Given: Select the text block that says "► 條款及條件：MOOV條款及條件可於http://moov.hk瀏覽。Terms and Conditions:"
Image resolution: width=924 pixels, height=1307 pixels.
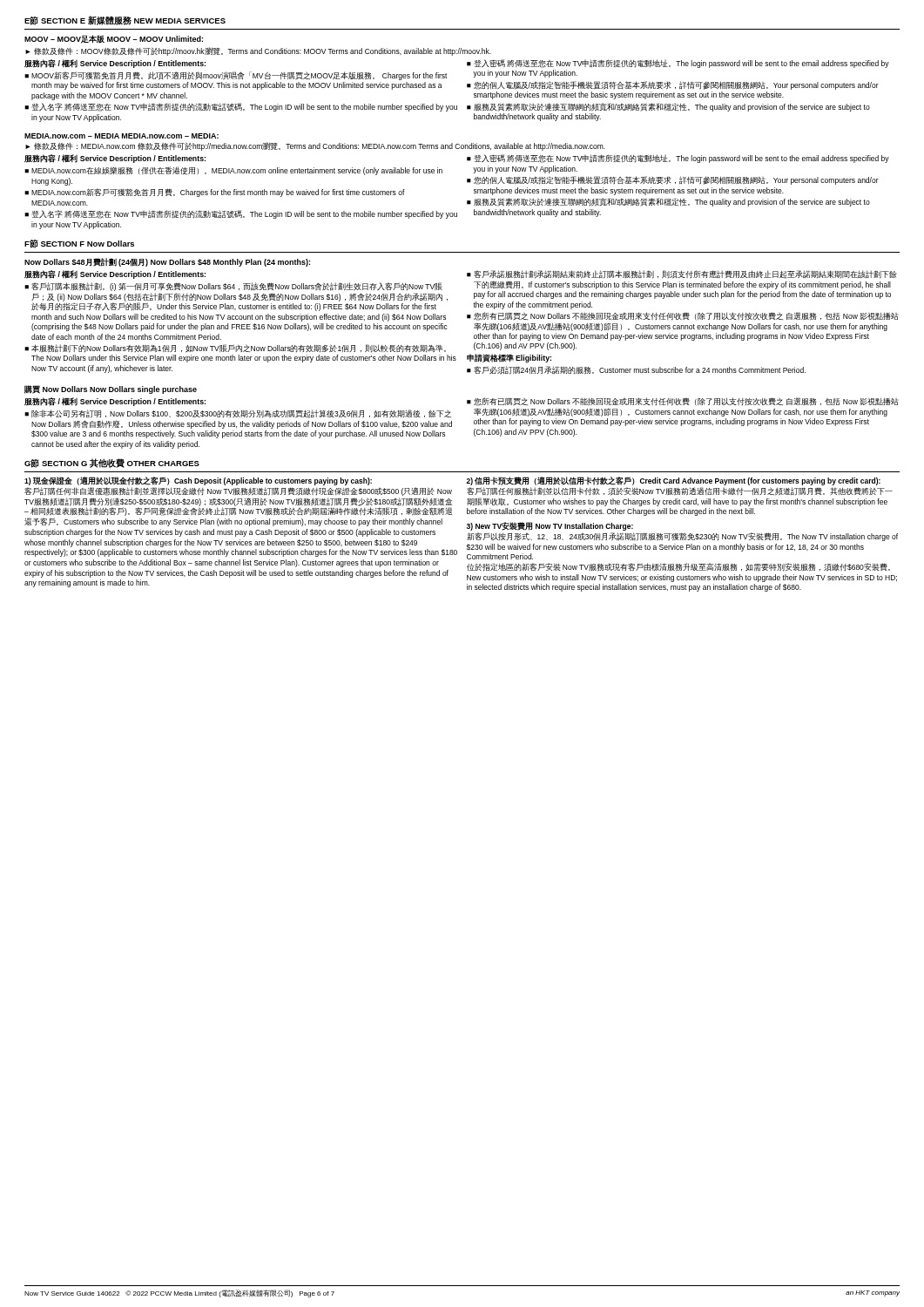Looking at the screenshot, I should (x=258, y=51).
